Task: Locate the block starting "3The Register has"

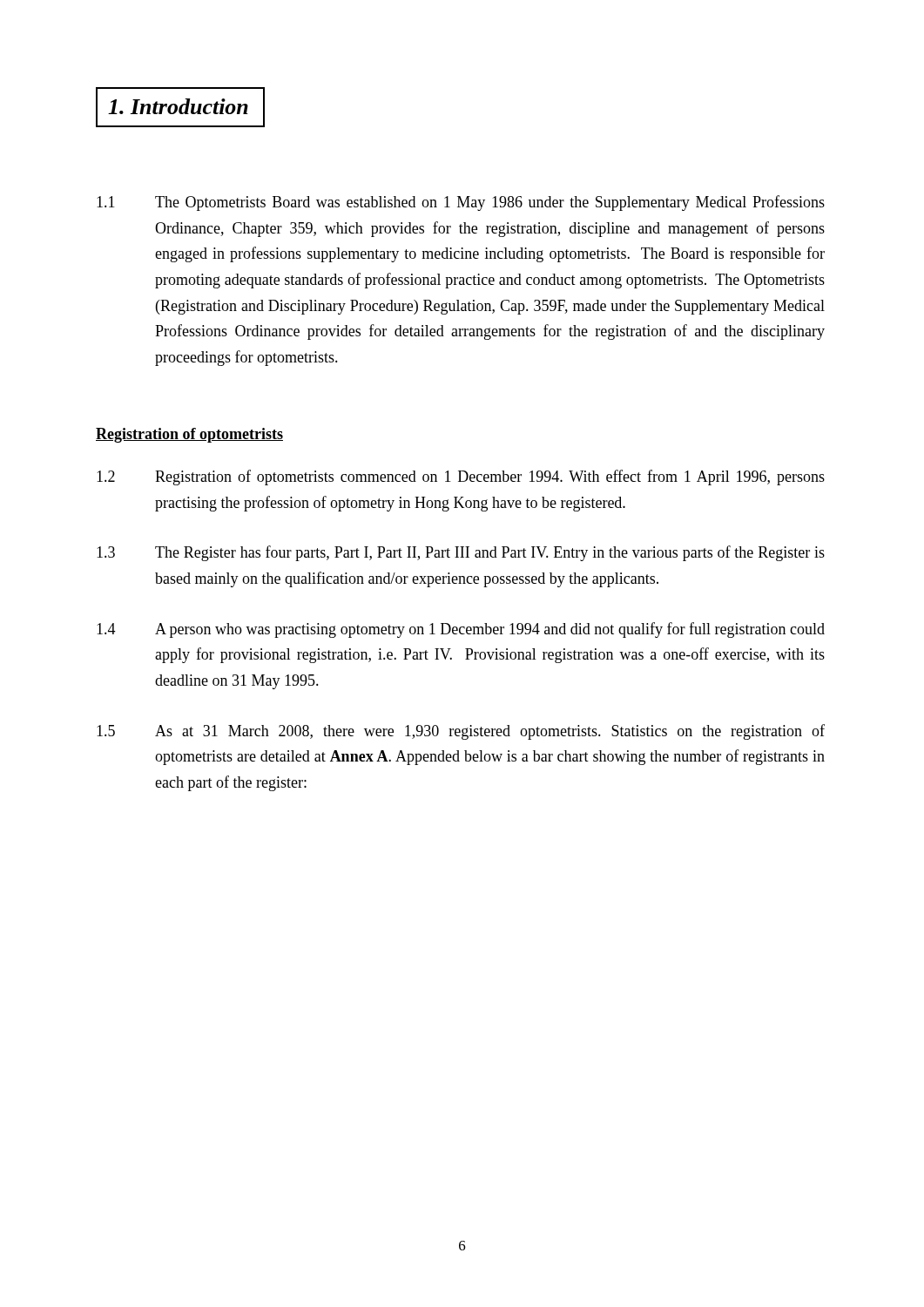Action: 460,566
